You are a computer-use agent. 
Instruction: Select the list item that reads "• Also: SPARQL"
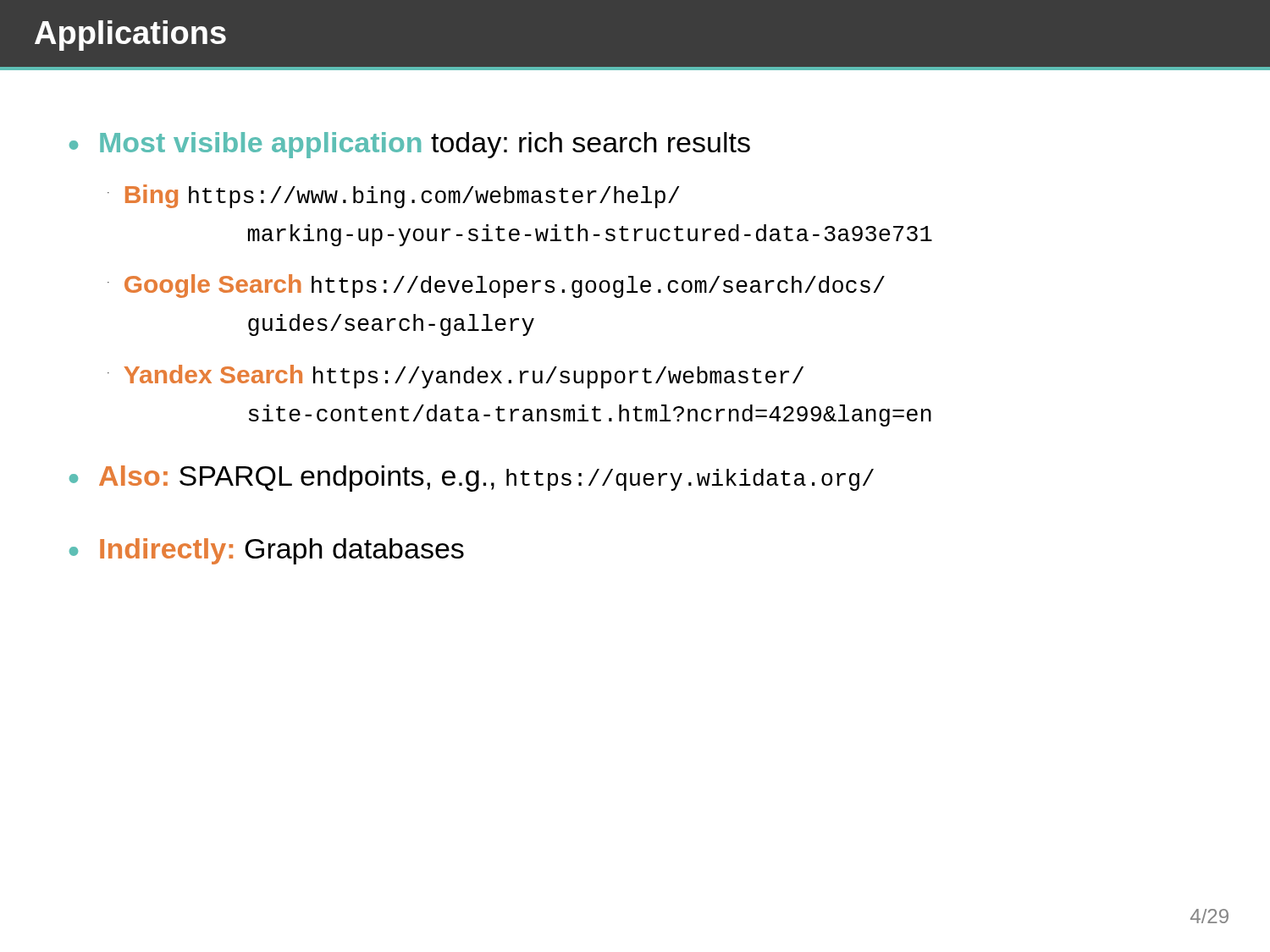471,479
